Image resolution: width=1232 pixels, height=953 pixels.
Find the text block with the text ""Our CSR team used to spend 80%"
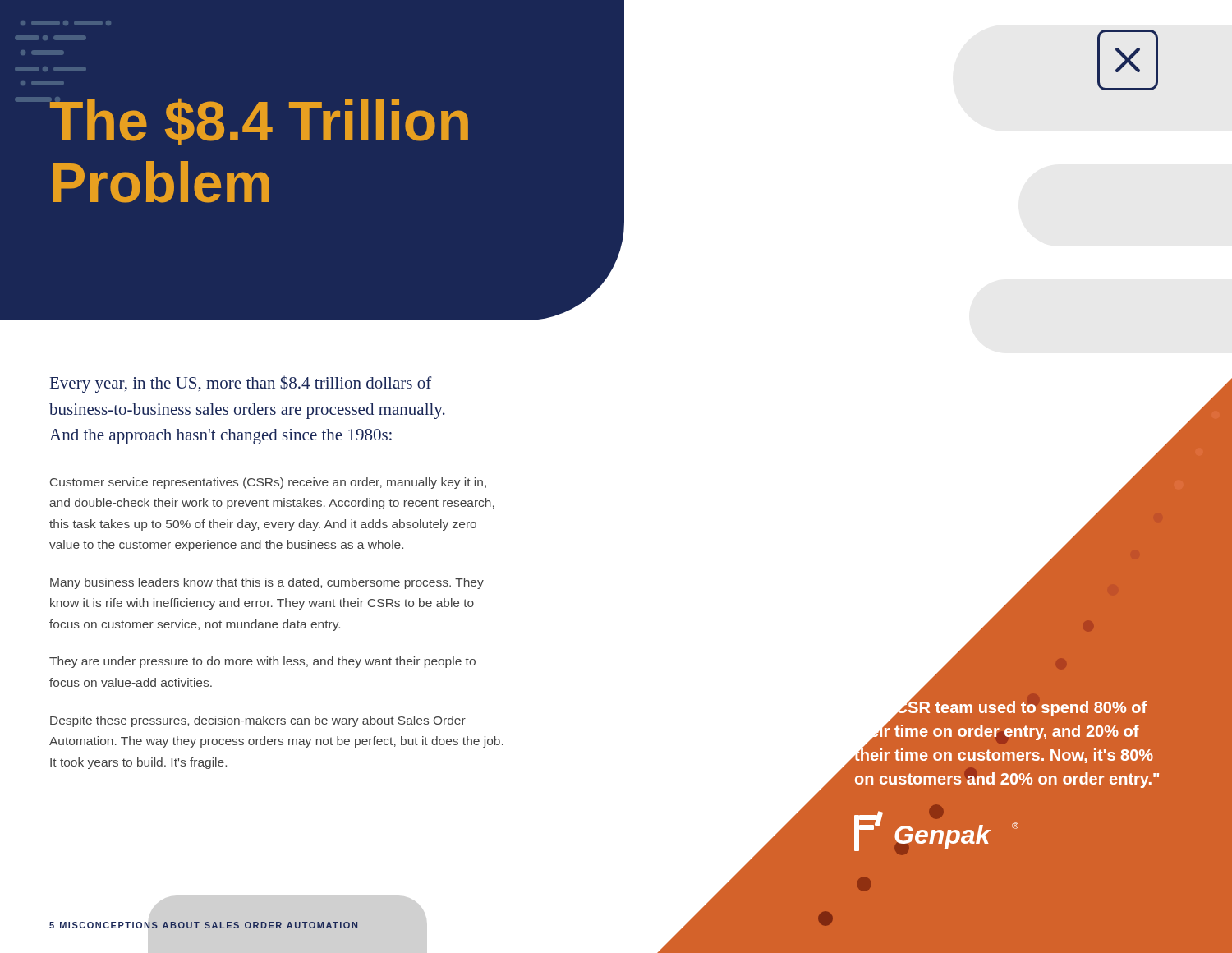click(1010, 776)
